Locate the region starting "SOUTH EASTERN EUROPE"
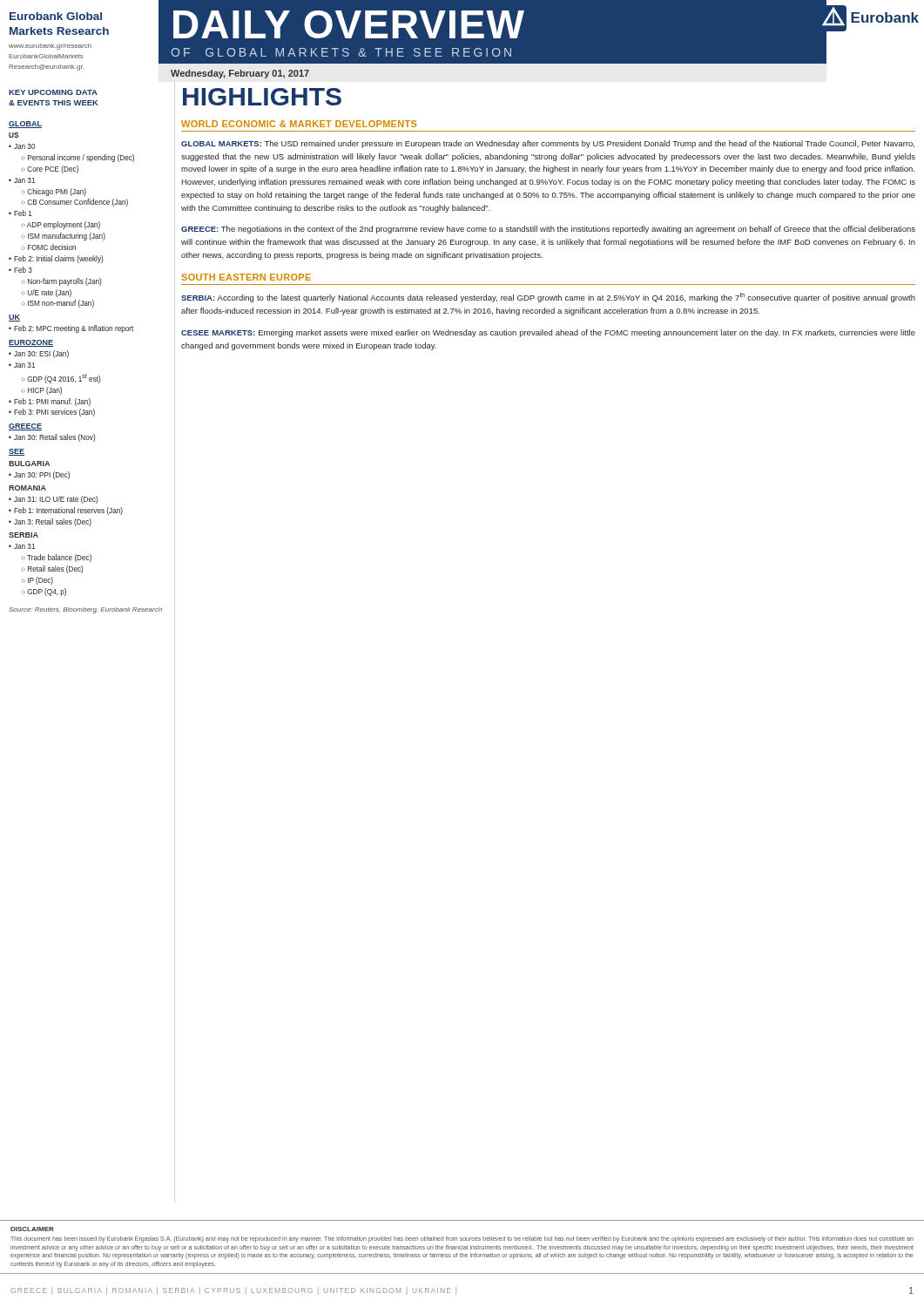924x1307 pixels. coord(246,277)
